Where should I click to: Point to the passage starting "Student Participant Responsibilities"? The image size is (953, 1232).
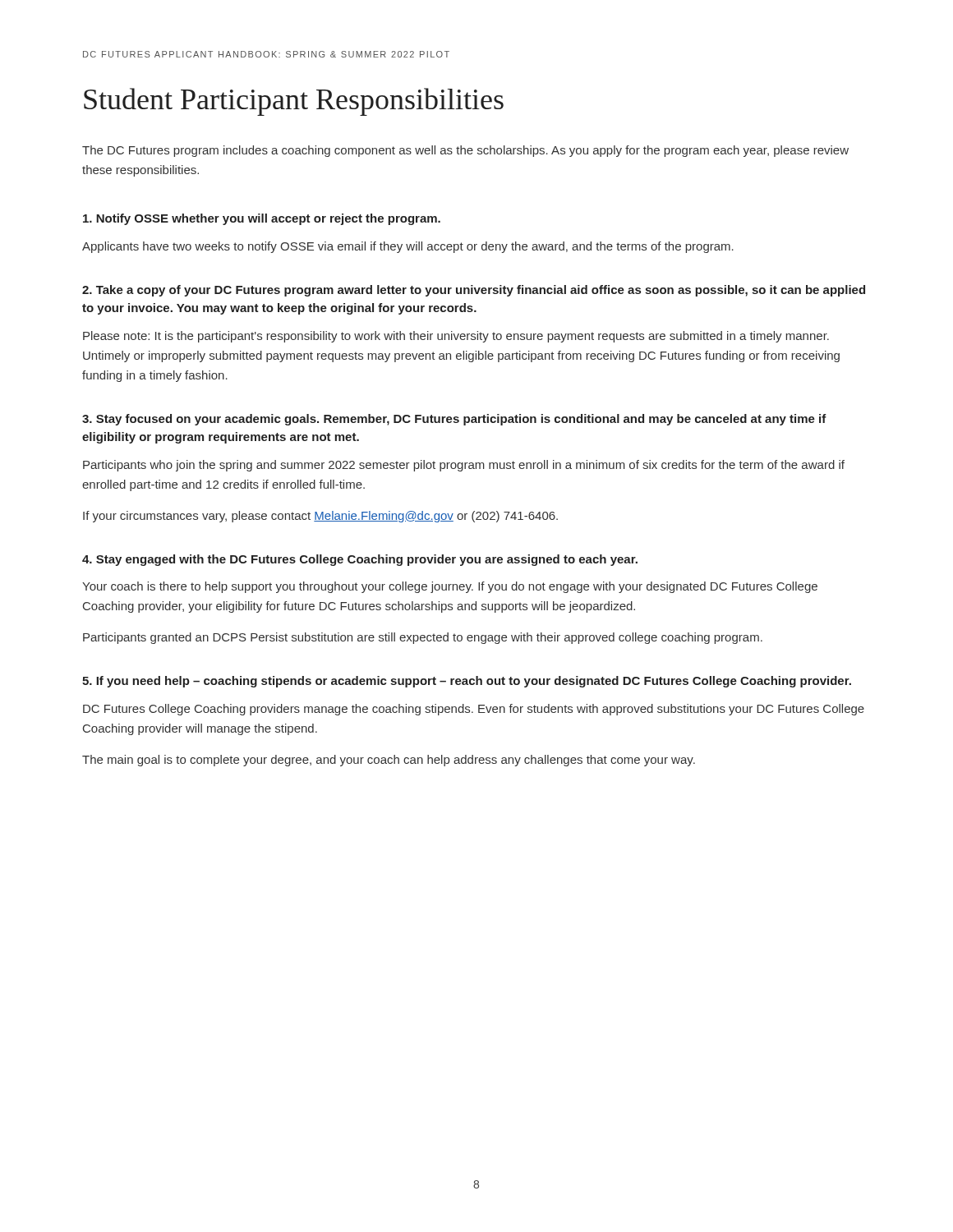476,100
